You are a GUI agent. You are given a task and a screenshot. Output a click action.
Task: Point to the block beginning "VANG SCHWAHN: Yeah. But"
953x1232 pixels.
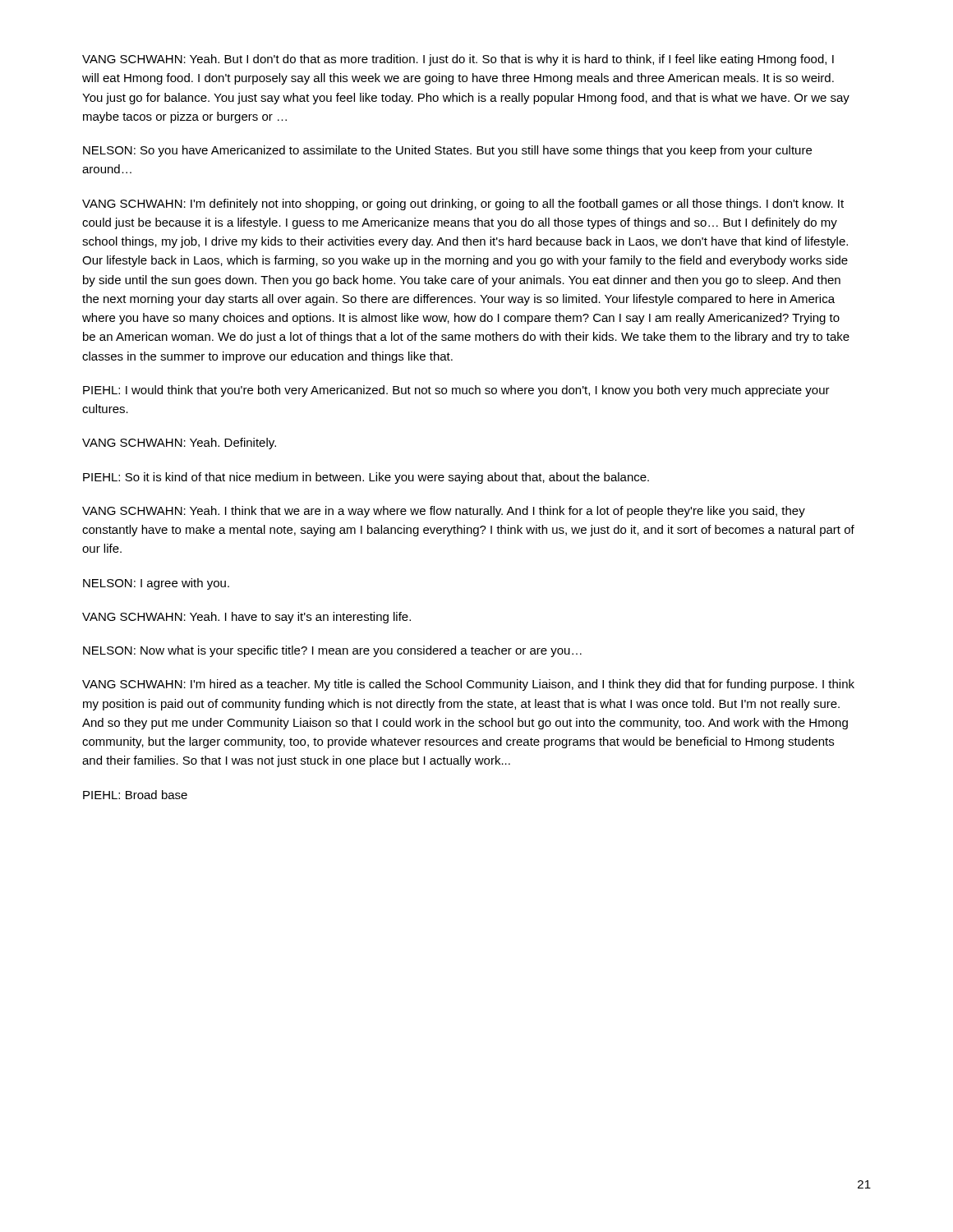point(466,87)
